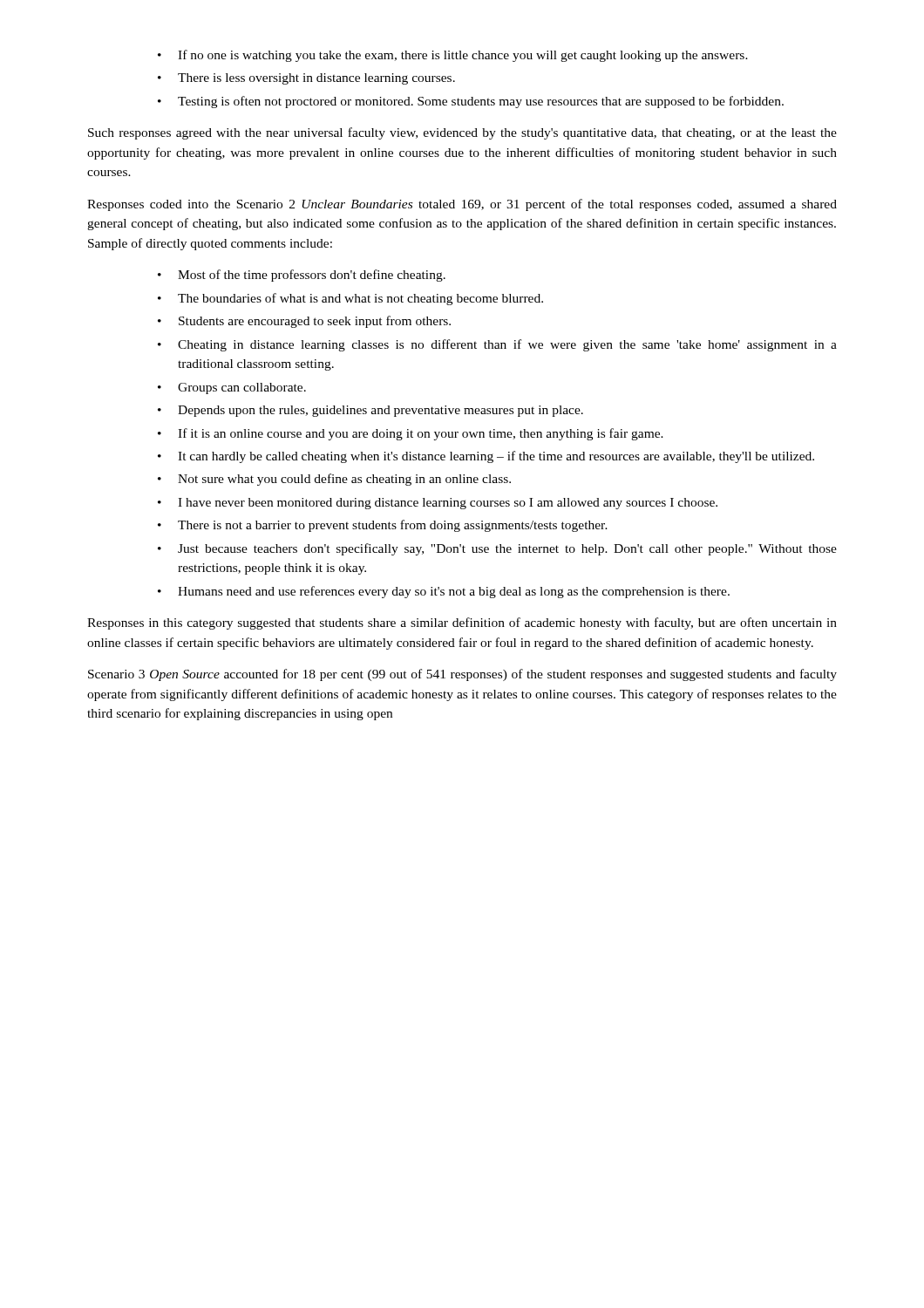Find the list item that says "• It can hardly be called cheating"
Viewport: 924px width, 1308px height.
(x=497, y=456)
